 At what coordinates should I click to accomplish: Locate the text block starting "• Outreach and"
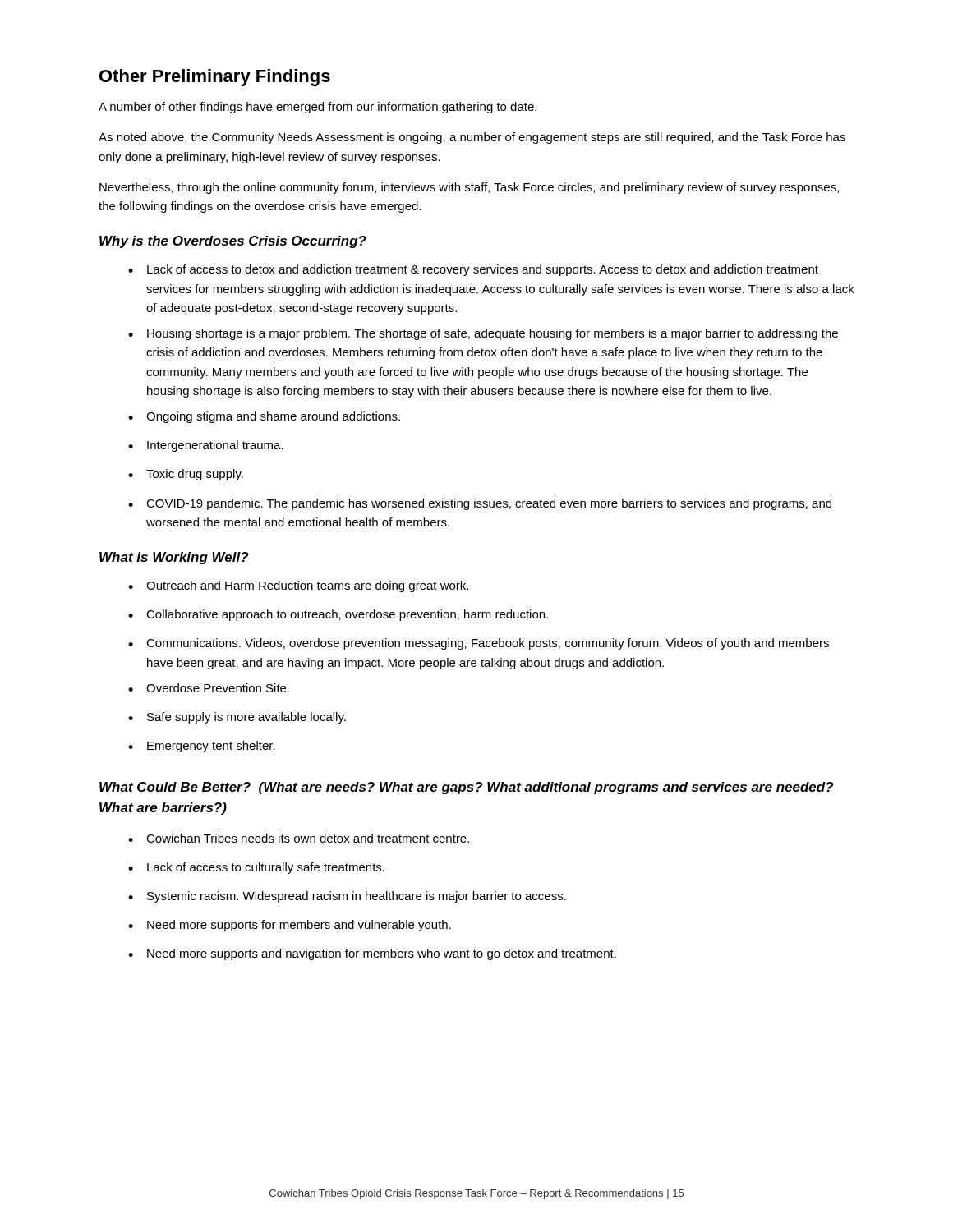[x=298, y=586]
